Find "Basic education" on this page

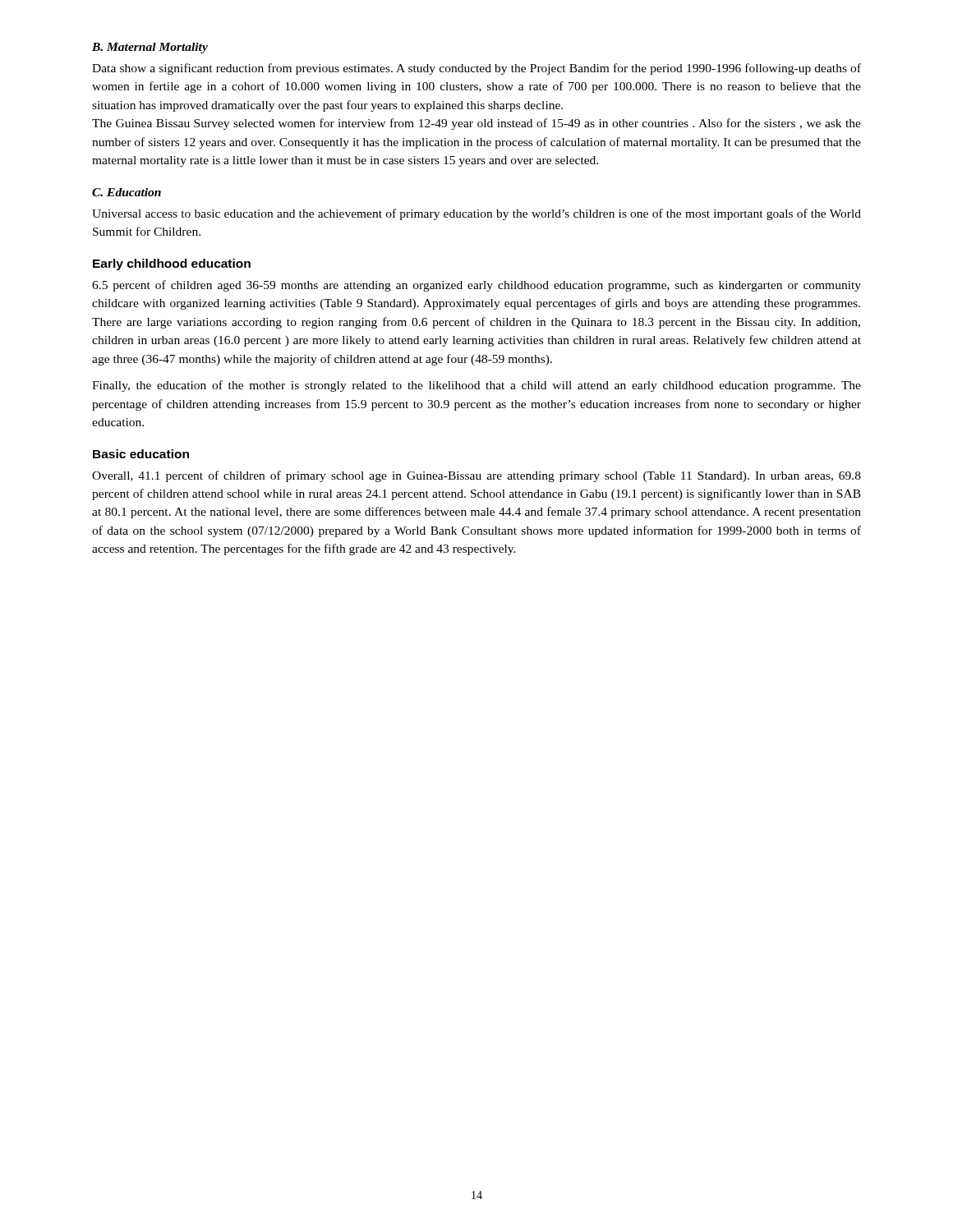point(141,453)
